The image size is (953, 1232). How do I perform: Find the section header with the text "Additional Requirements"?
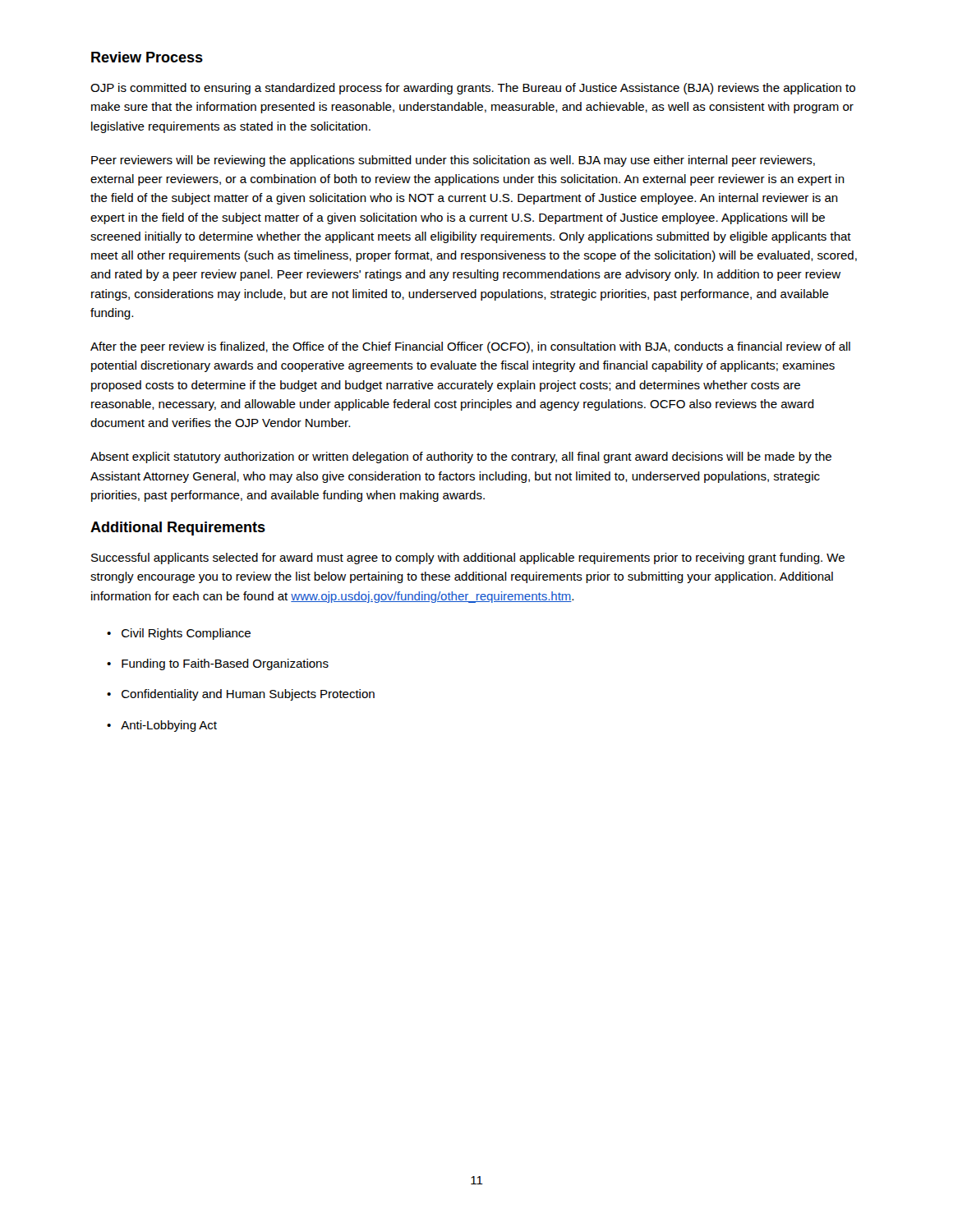click(178, 527)
